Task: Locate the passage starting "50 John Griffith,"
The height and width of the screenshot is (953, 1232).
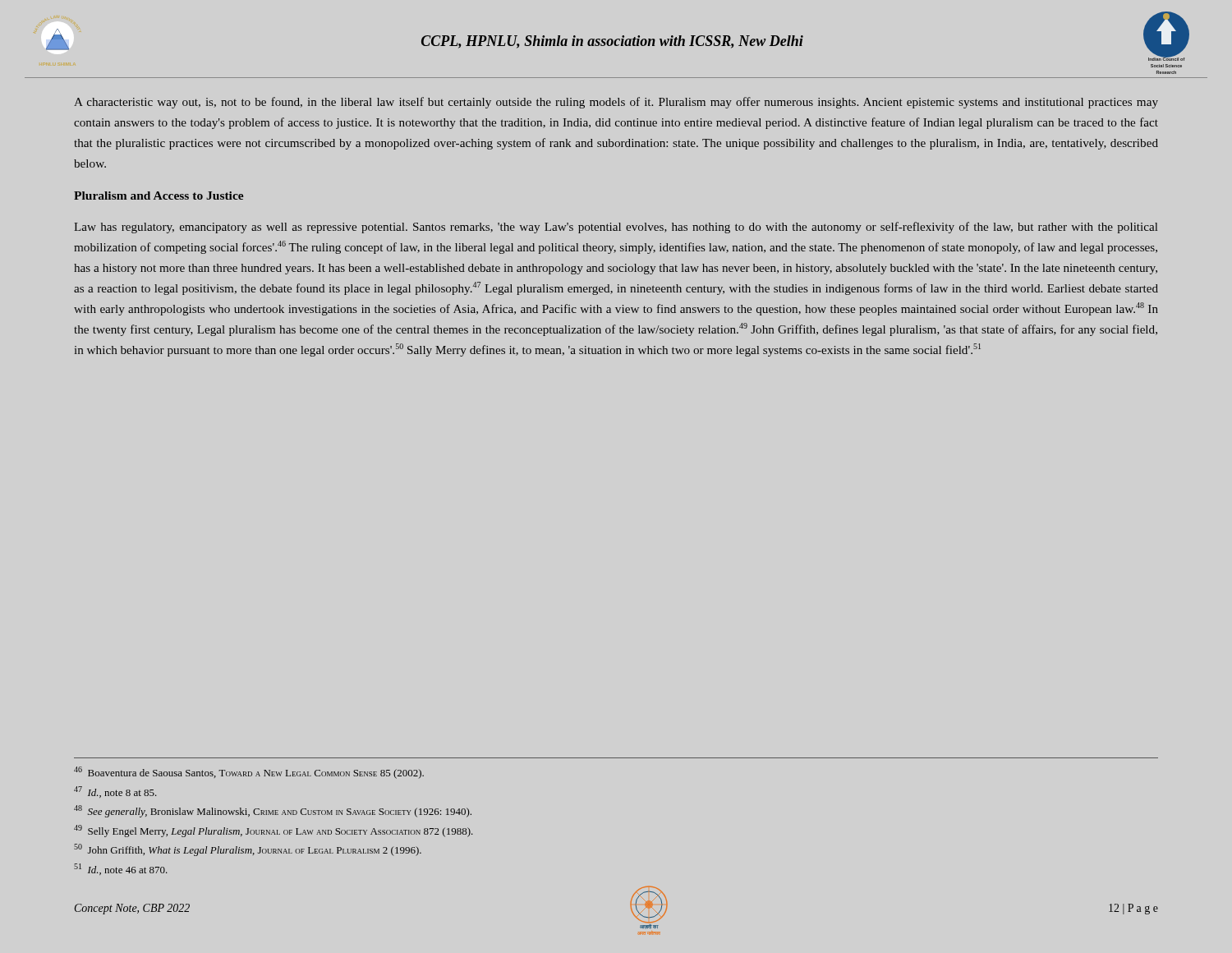Action: click(248, 849)
